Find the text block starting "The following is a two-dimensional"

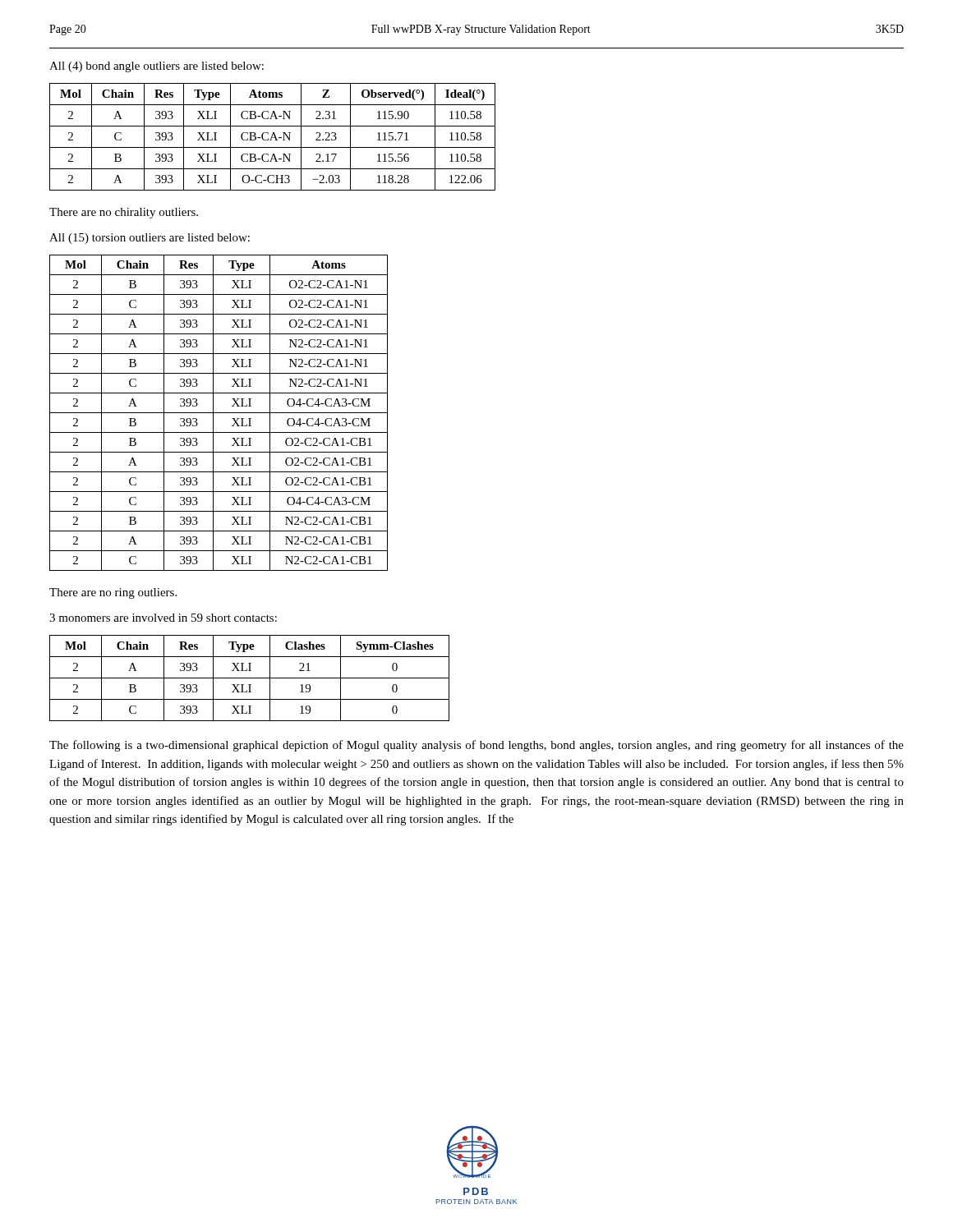[x=476, y=782]
